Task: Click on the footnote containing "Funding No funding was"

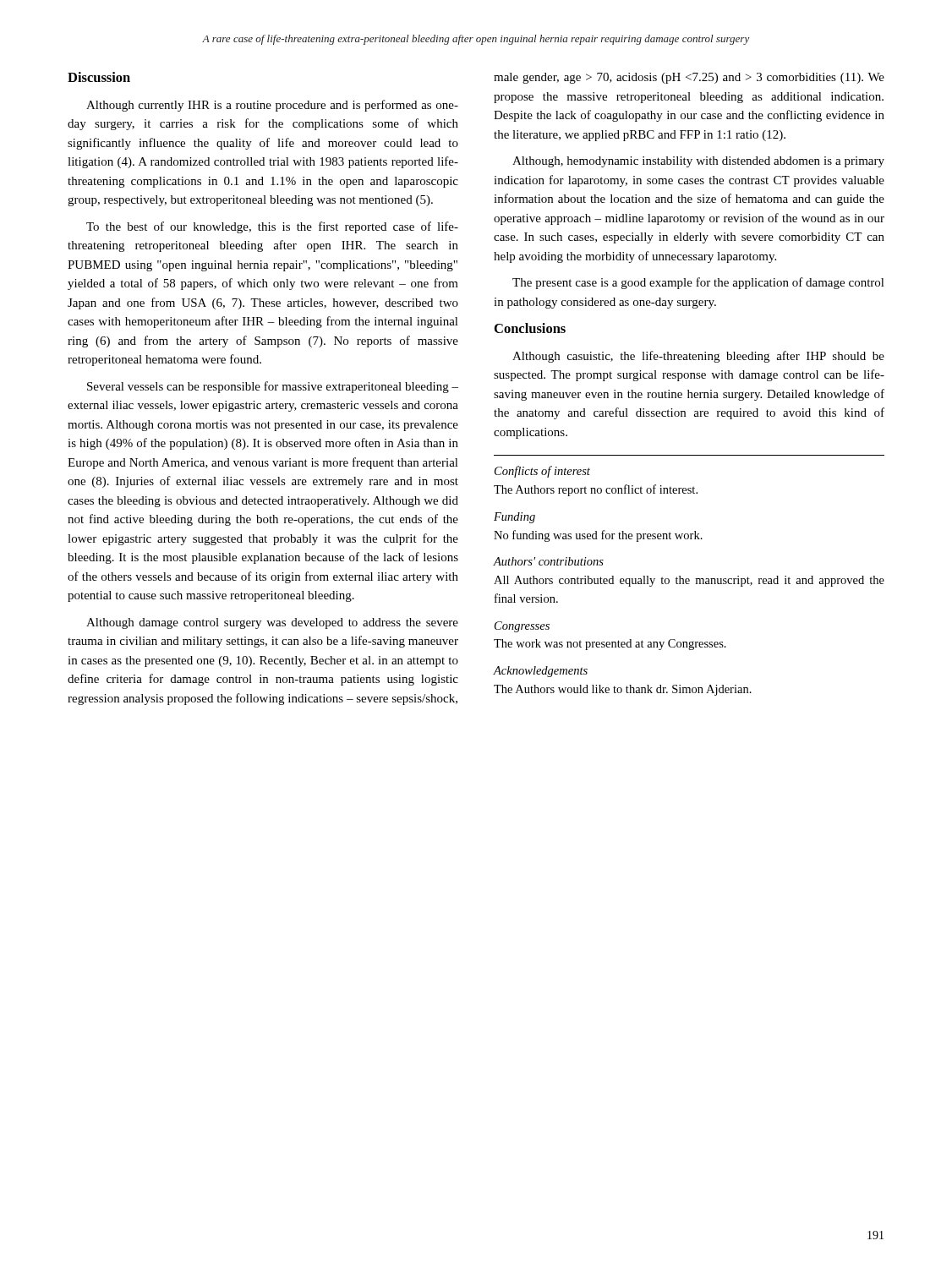Action: click(689, 526)
